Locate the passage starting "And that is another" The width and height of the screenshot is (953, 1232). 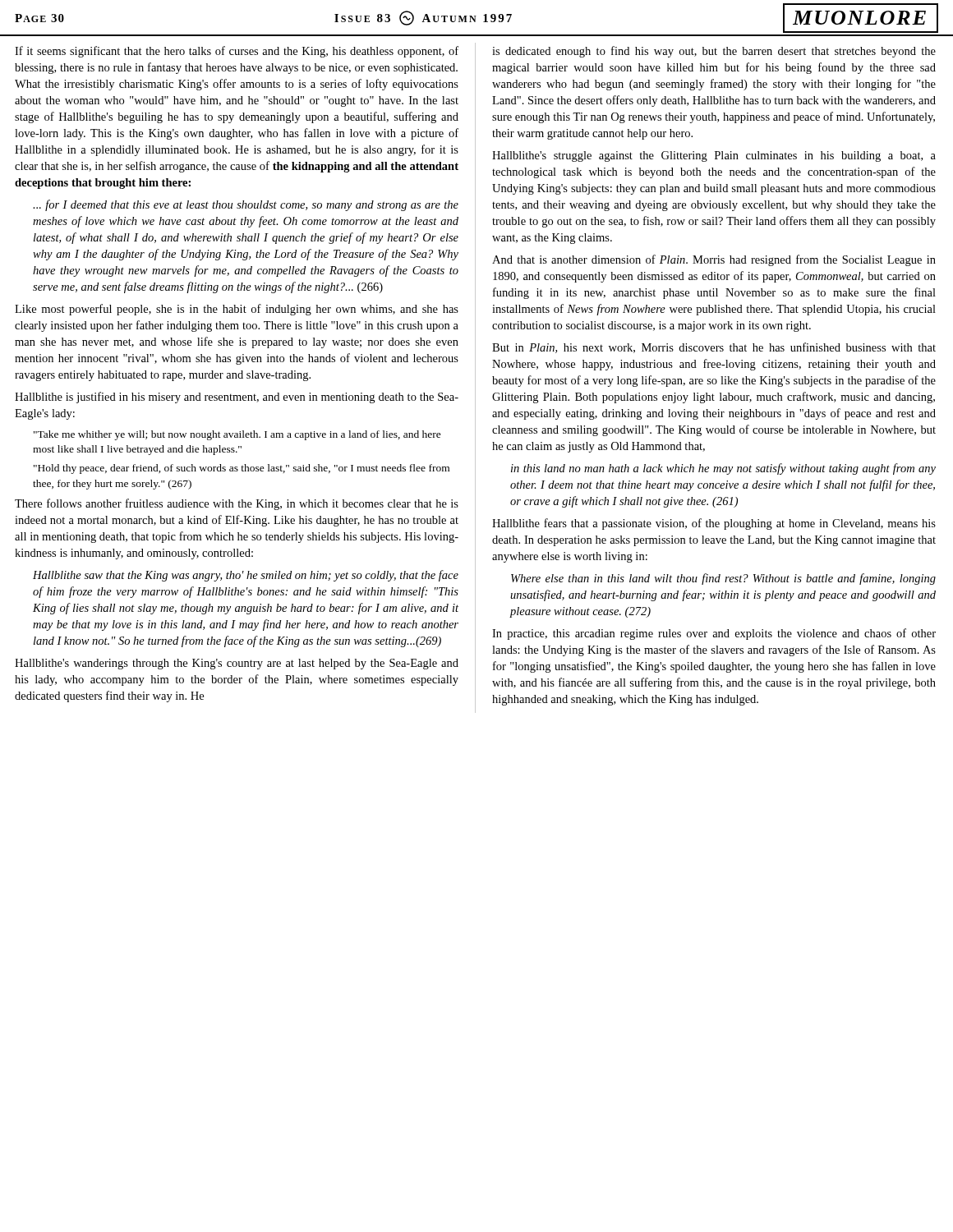point(714,292)
